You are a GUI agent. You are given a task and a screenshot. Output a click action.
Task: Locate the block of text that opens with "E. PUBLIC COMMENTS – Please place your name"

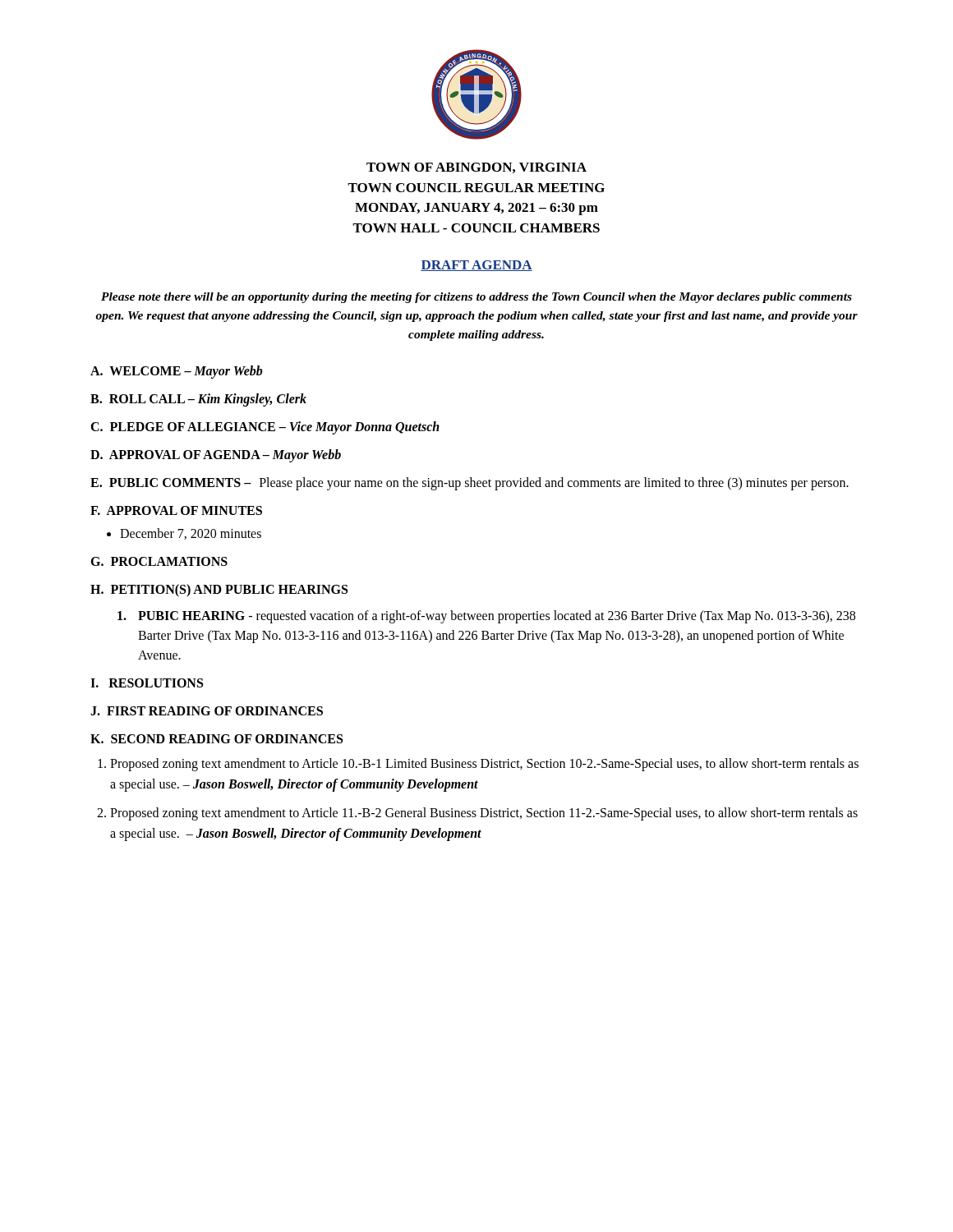tap(470, 483)
